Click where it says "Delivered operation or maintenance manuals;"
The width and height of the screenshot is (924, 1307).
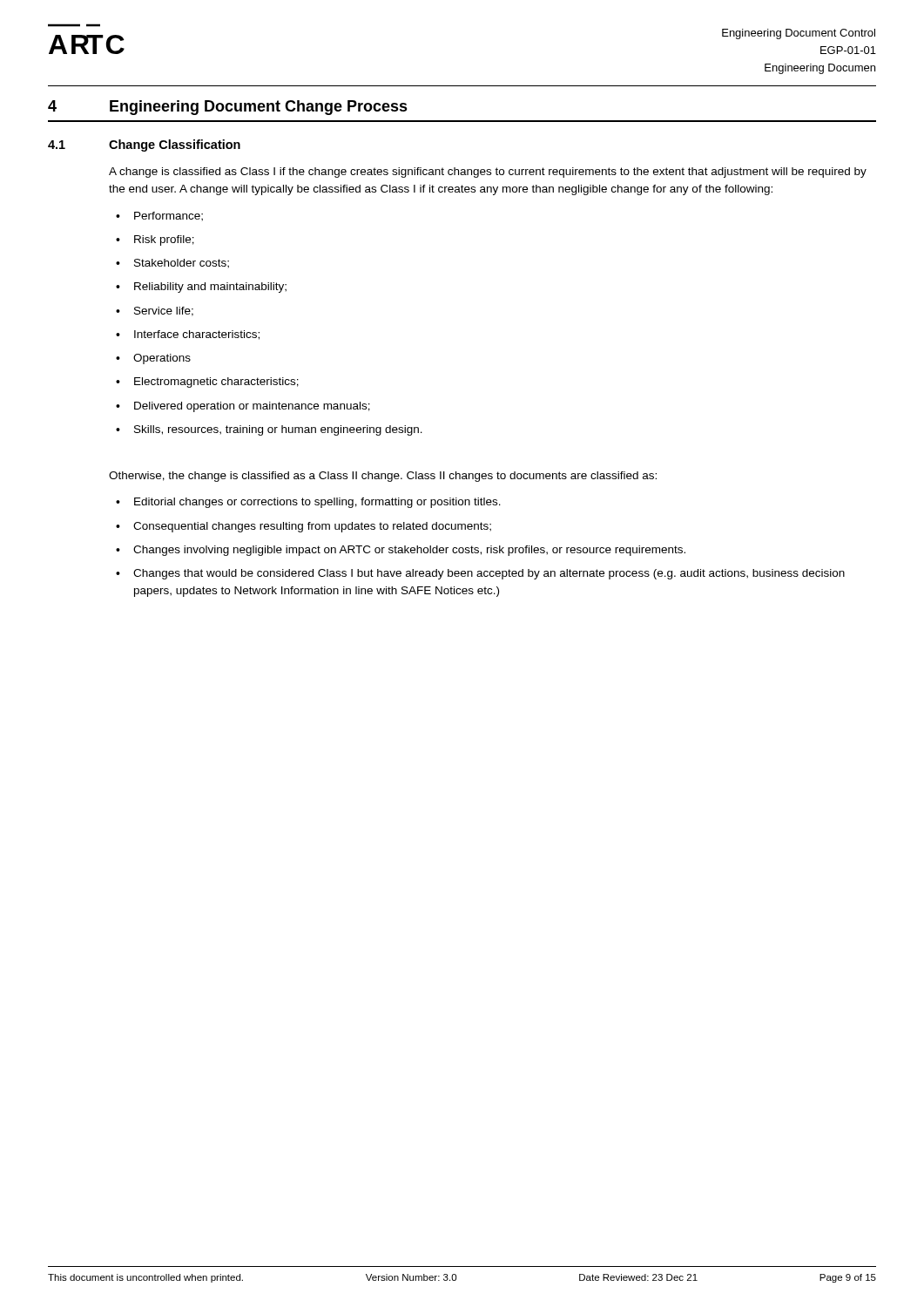[x=252, y=405]
